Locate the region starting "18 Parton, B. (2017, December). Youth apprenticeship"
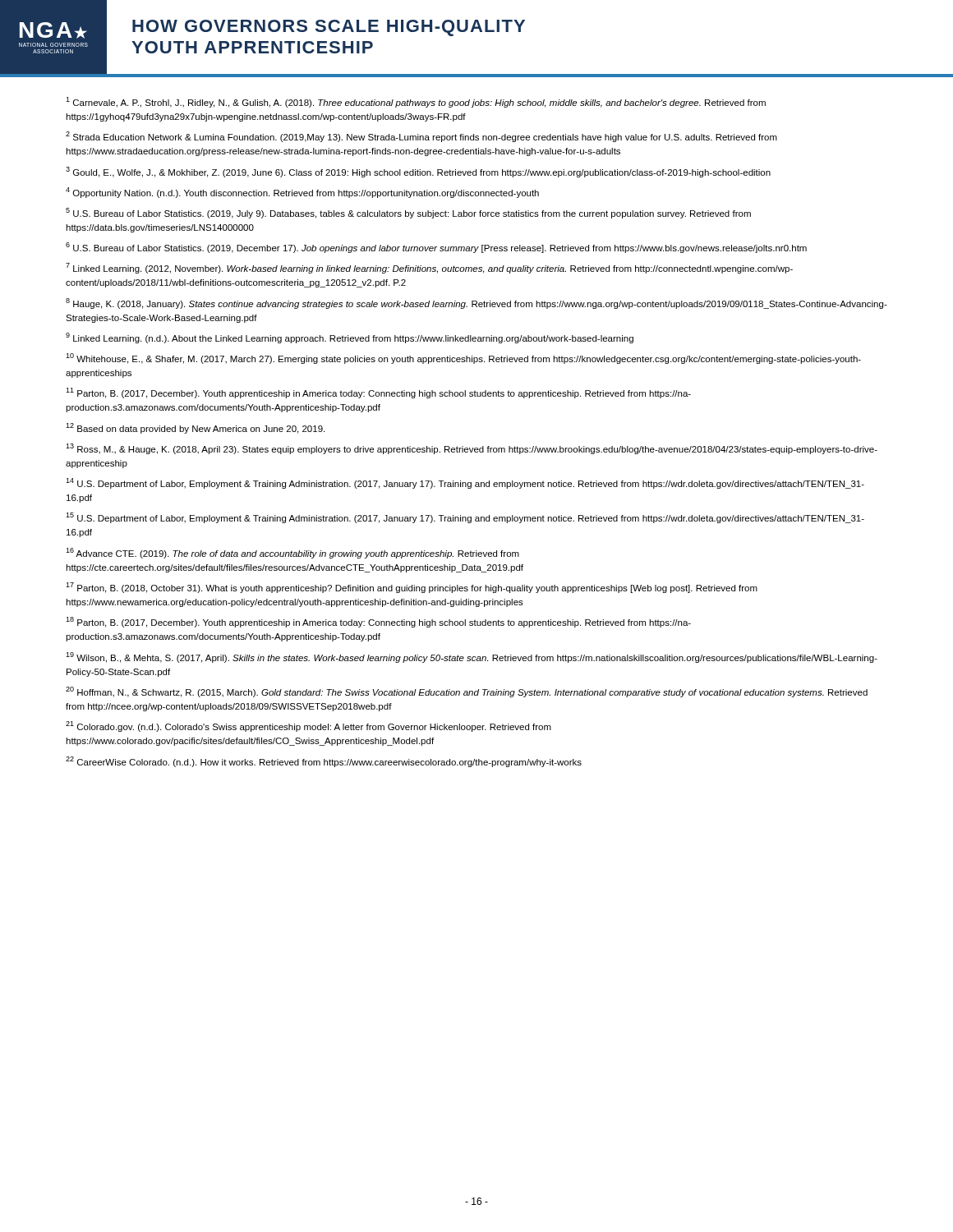 (378, 629)
